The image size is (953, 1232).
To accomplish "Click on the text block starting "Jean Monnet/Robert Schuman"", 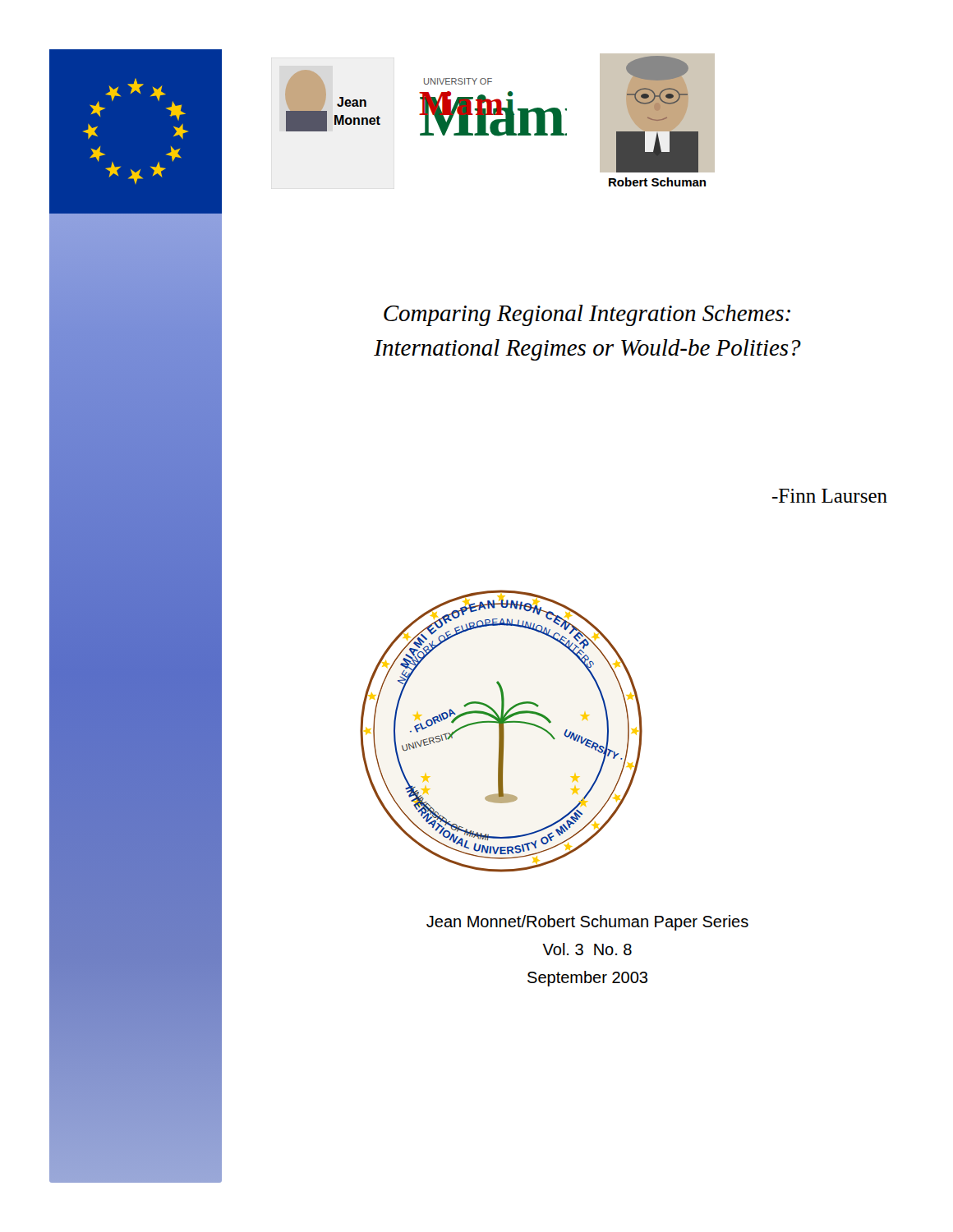I will click(587, 950).
